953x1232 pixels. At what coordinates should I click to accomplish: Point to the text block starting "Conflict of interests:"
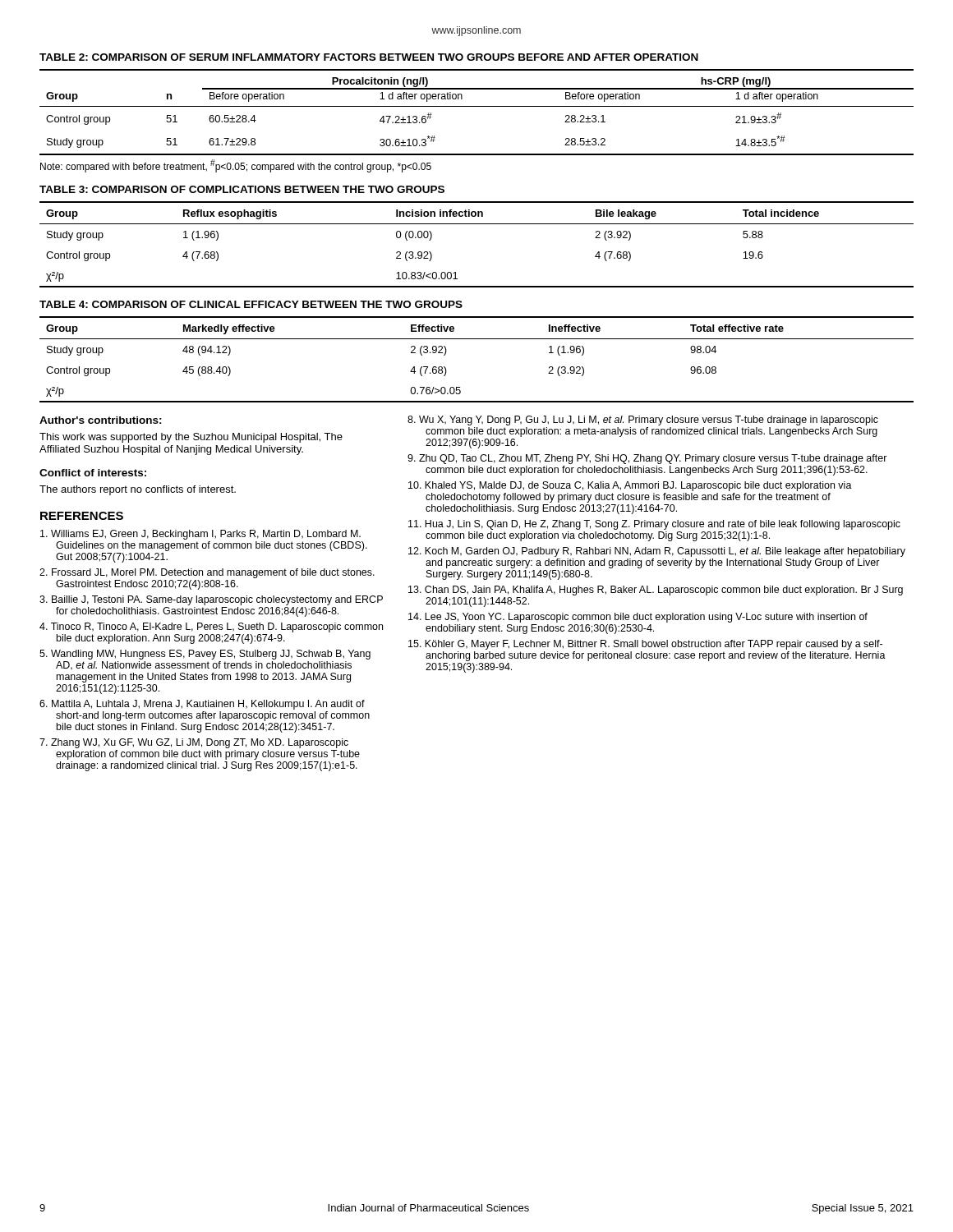coord(93,472)
